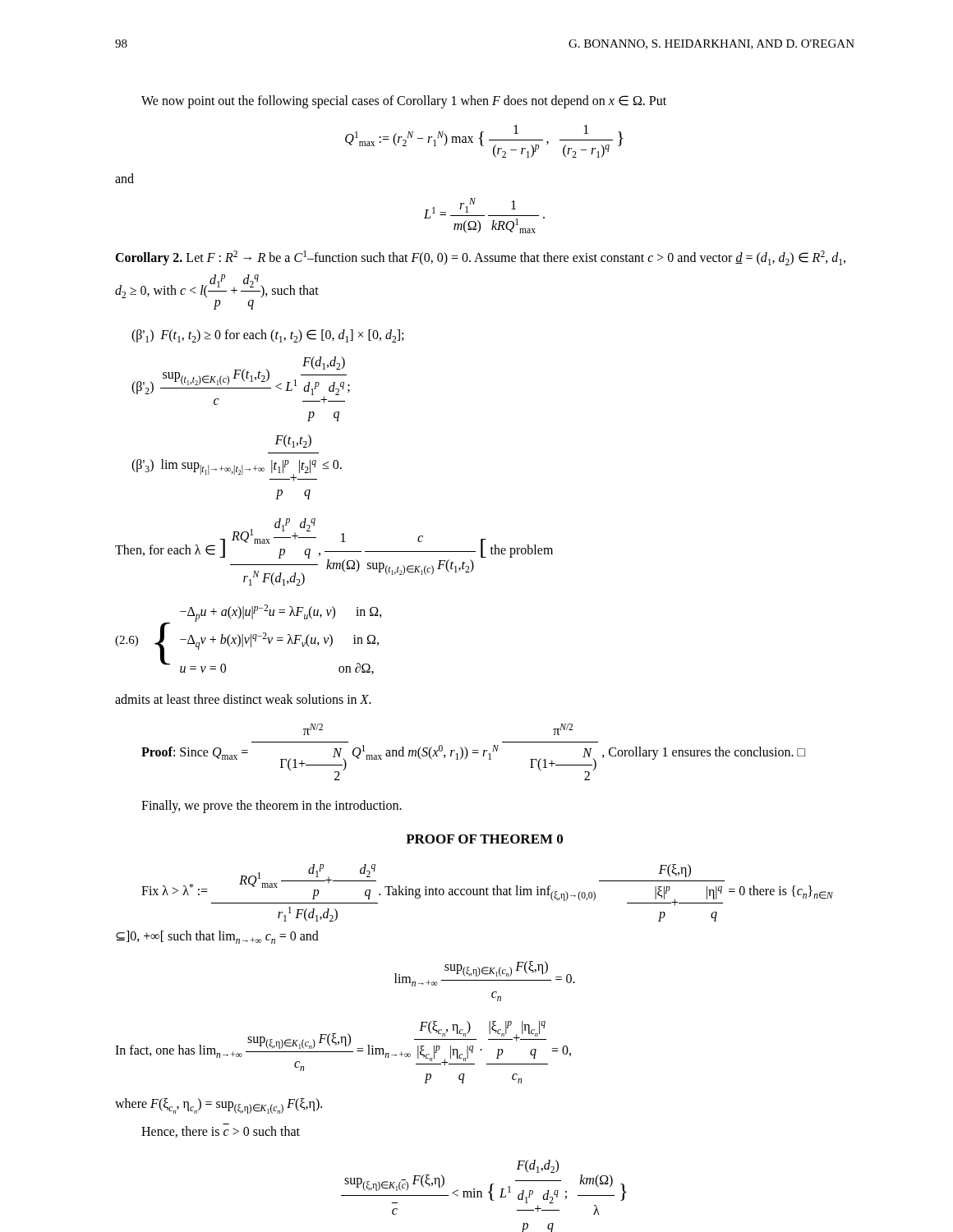Select the text starting "(2.6) { −Δpu +"
Screen dimensions: 1232x953
pyautogui.click(x=249, y=640)
